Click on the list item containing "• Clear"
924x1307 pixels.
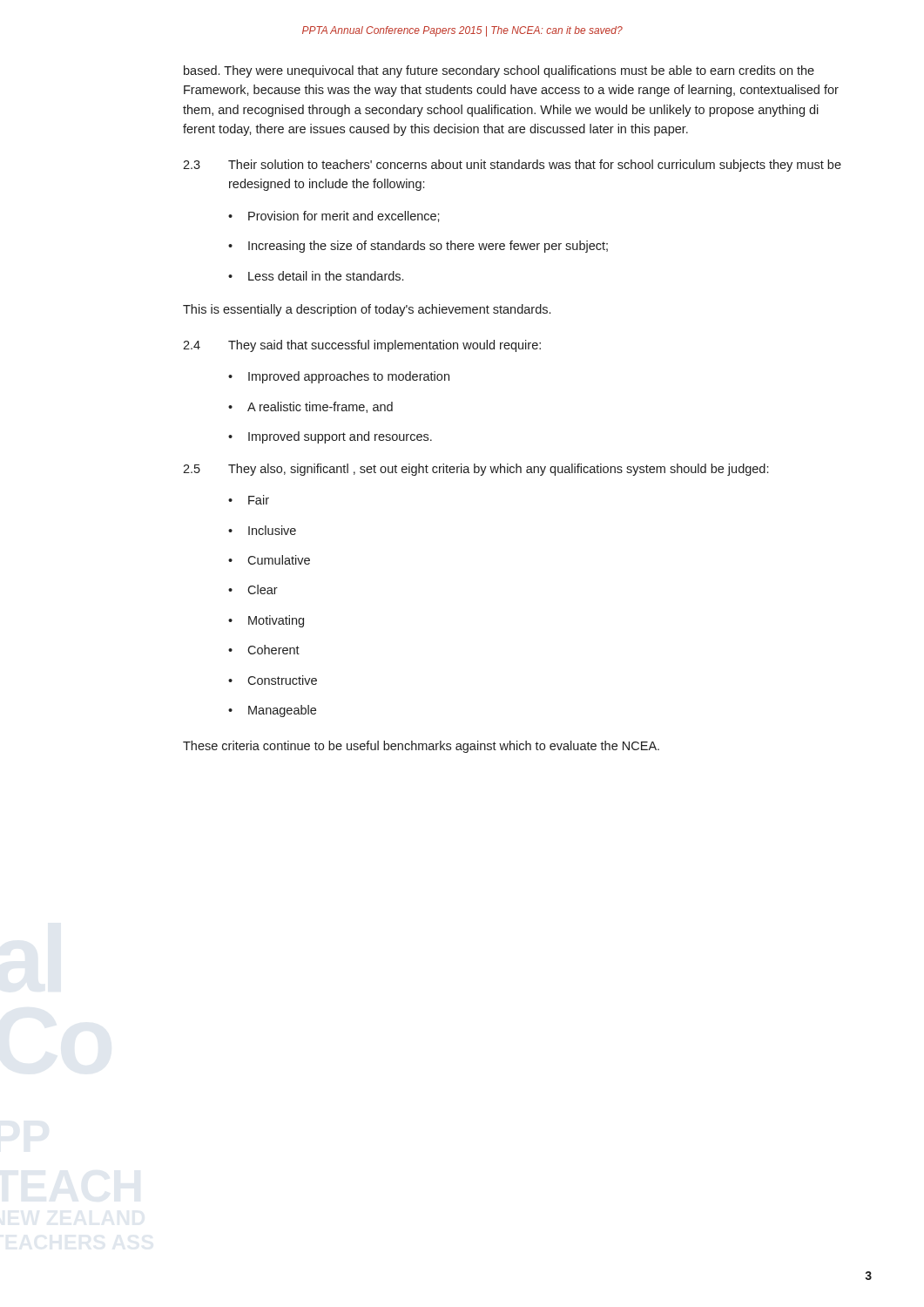click(x=253, y=589)
